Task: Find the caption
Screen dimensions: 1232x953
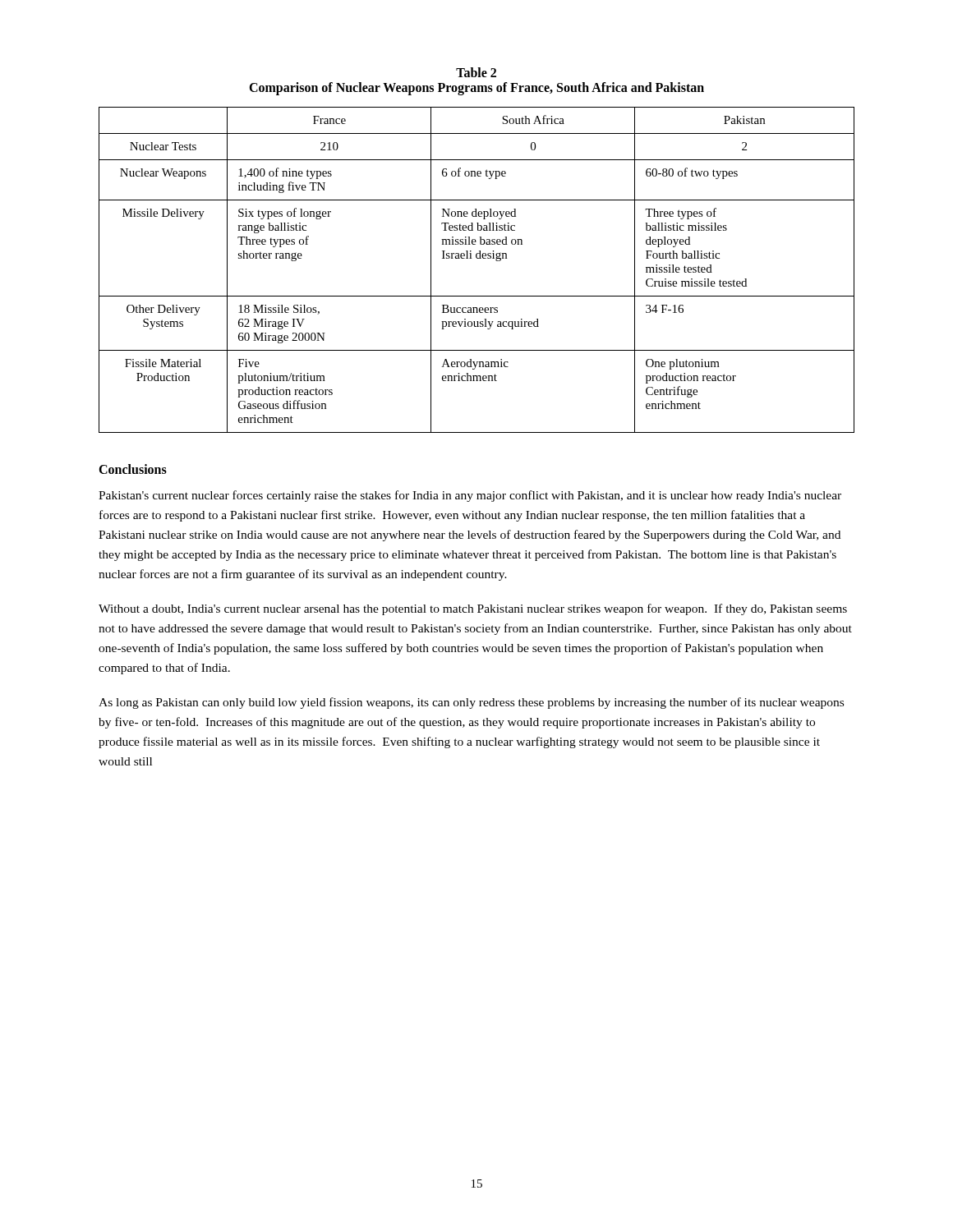Action: (x=476, y=80)
